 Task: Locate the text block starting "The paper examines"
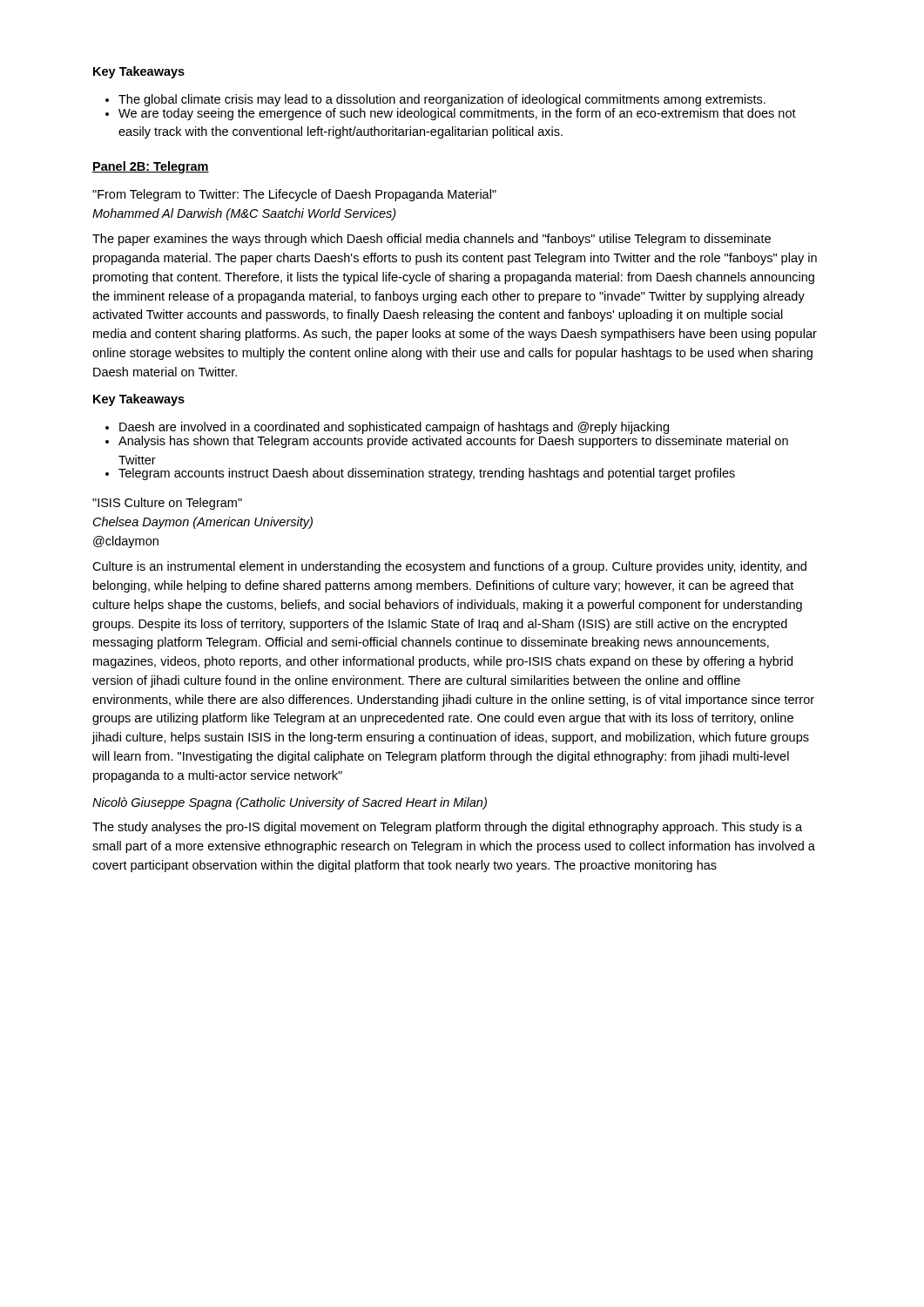click(x=456, y=306)
